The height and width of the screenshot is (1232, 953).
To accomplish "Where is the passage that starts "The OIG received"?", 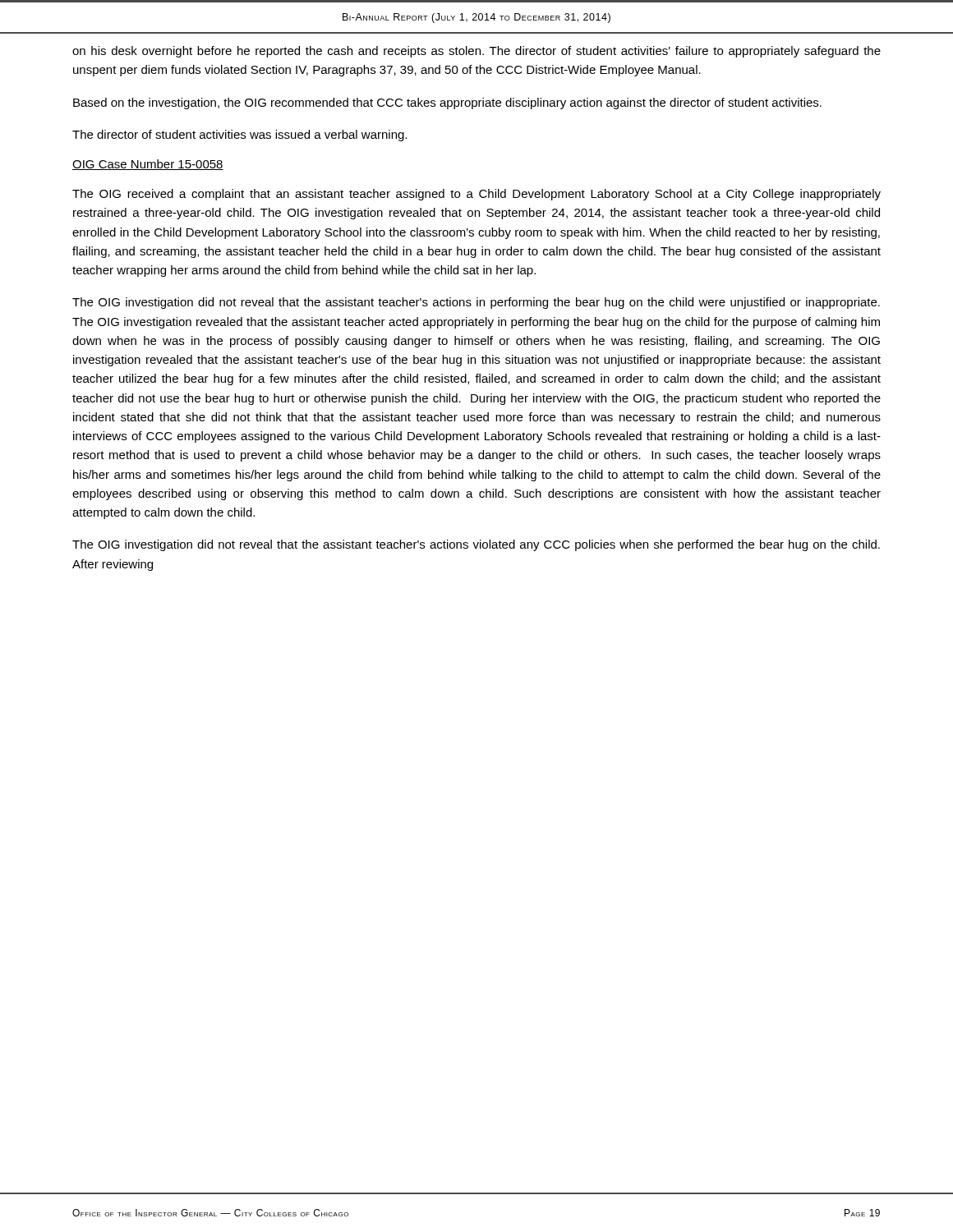I will (x=476, y=232).
